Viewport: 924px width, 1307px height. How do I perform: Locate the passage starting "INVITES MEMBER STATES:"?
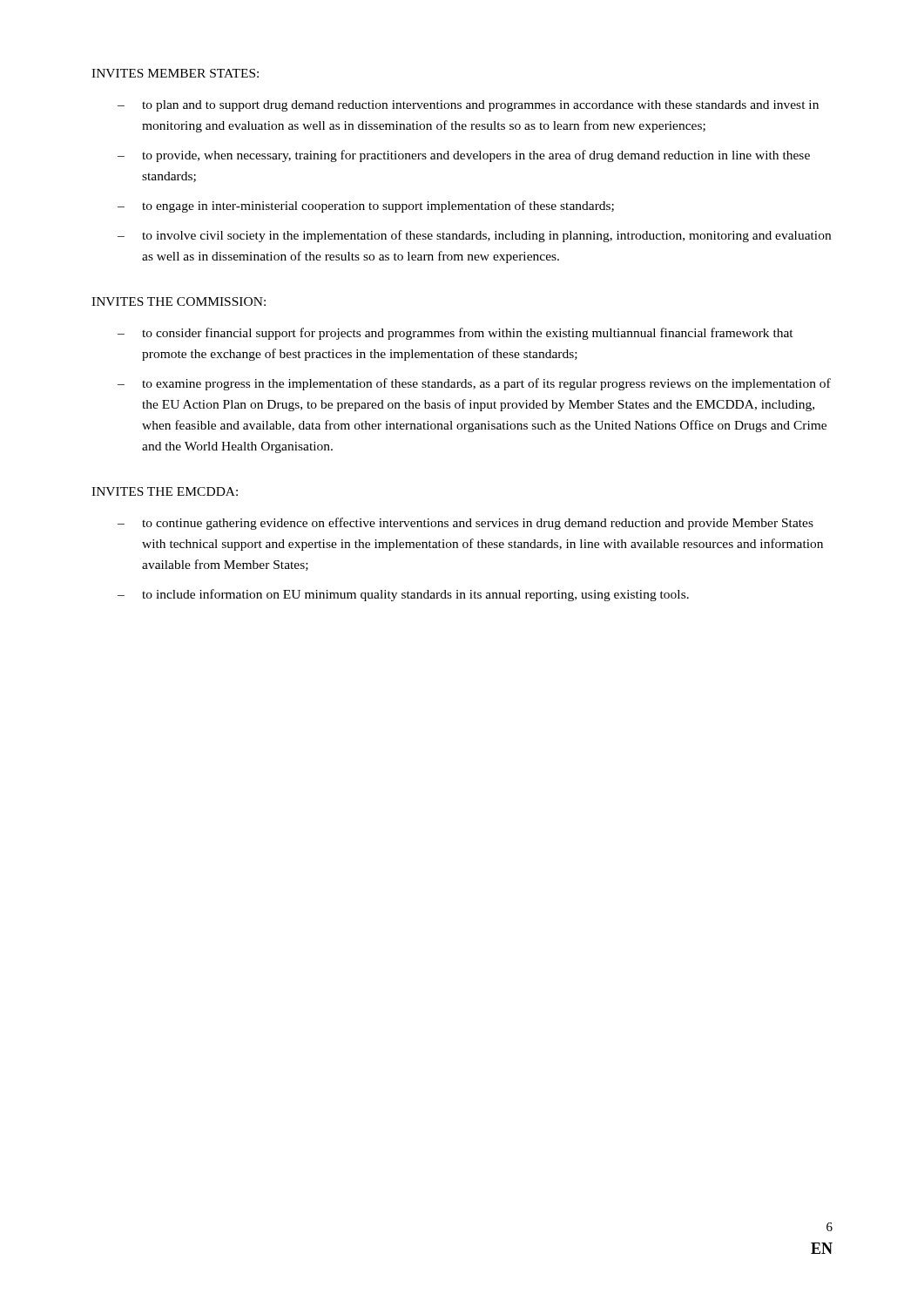[x=176, y=73]
